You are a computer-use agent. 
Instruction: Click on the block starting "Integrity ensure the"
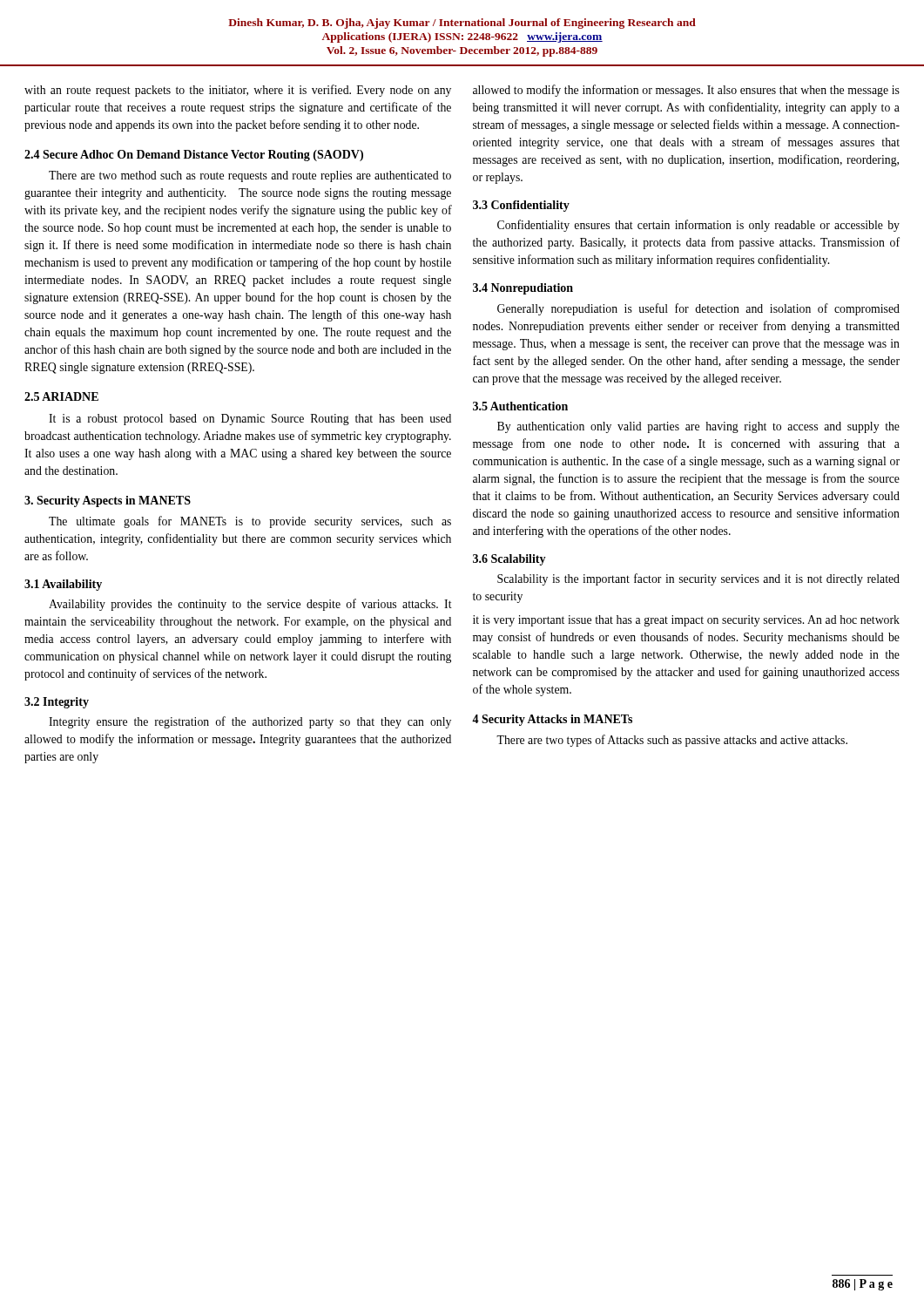(x=238, y=740)
